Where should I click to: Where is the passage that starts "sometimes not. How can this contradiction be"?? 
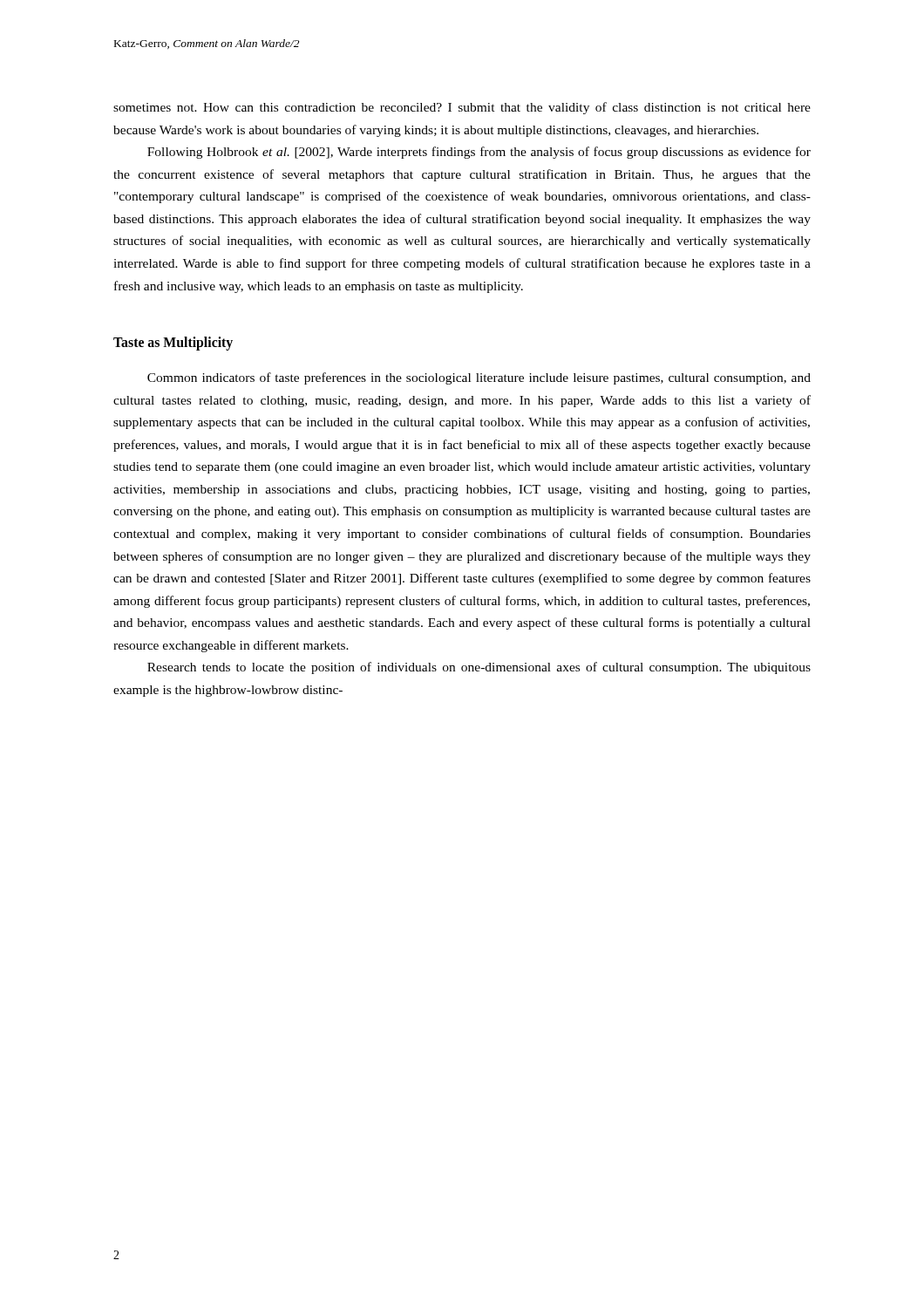(x=462, y=196)
